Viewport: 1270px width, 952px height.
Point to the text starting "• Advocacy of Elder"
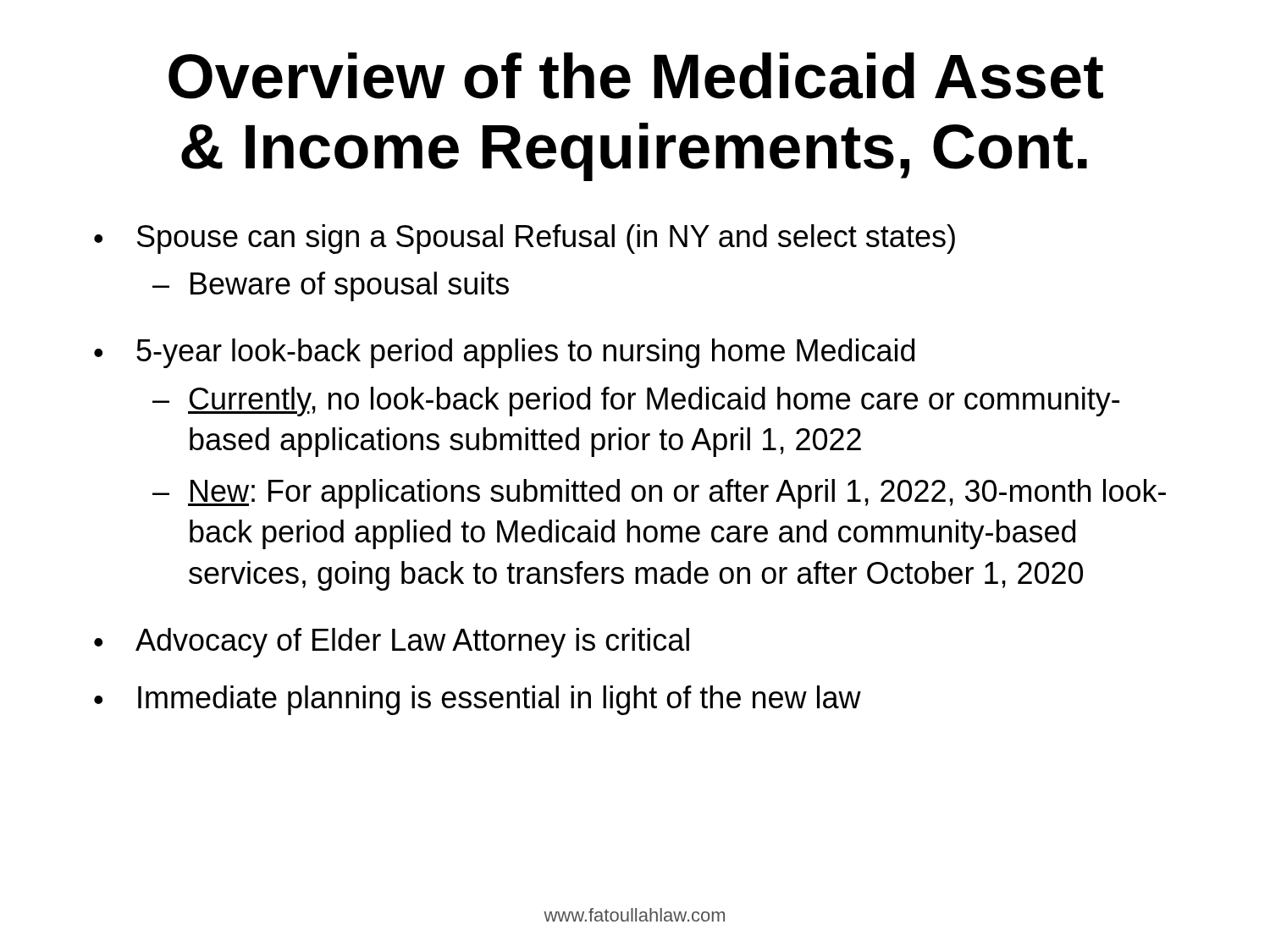point(648,641)
